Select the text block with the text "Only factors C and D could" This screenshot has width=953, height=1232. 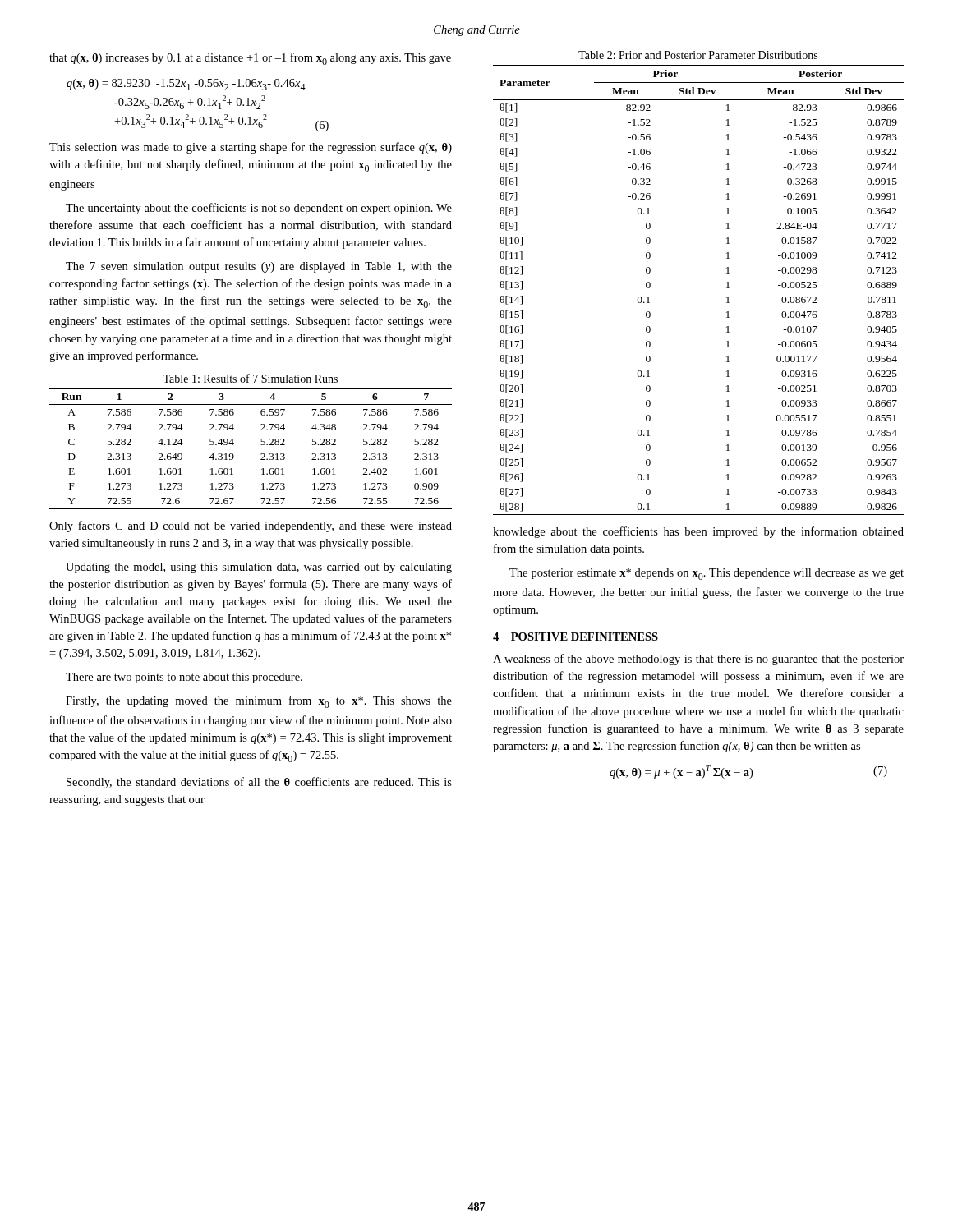tap(251, 663)
